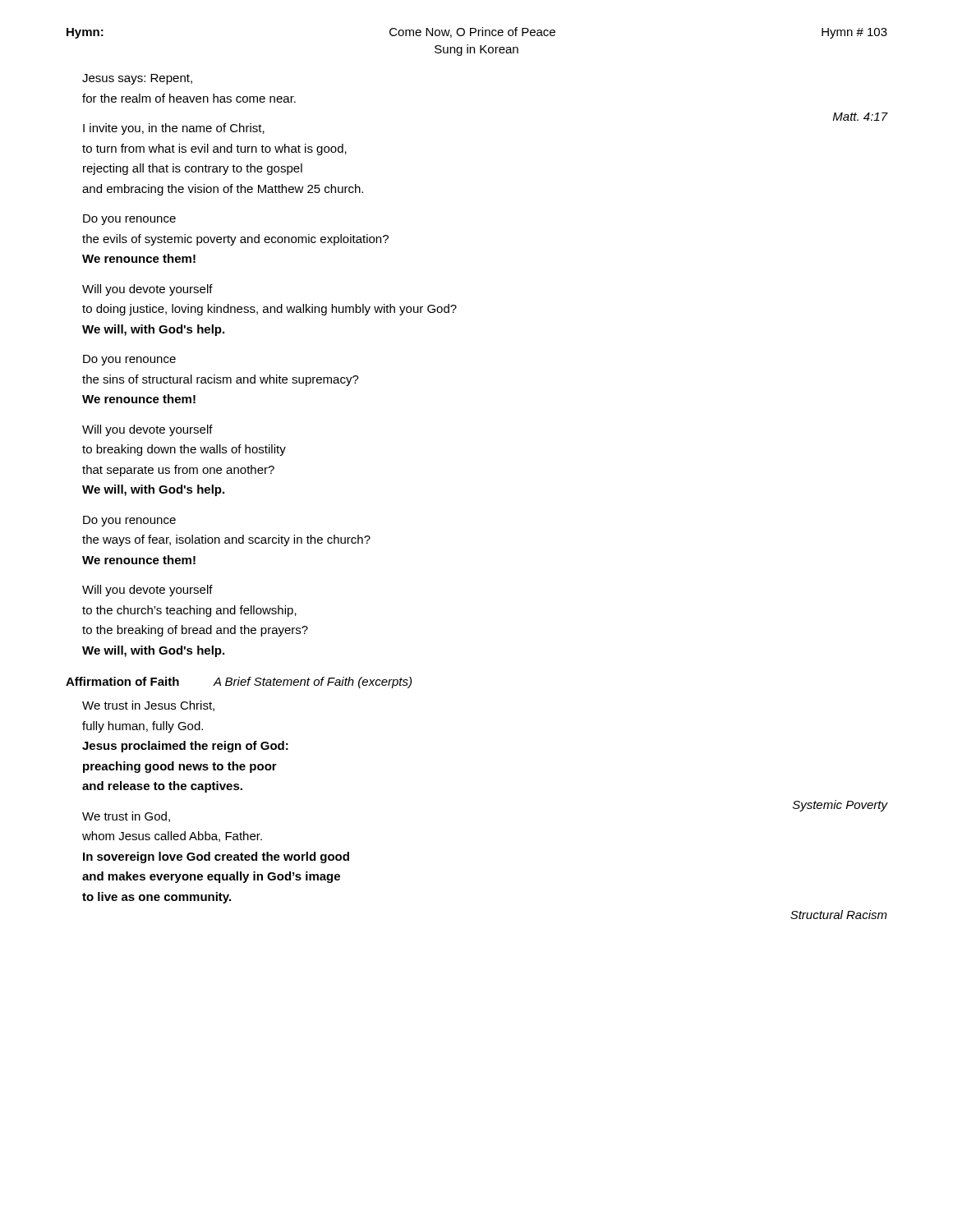Find the text starting "I invite you, in the name of"
953x1232 pixels.
(174, 129)
